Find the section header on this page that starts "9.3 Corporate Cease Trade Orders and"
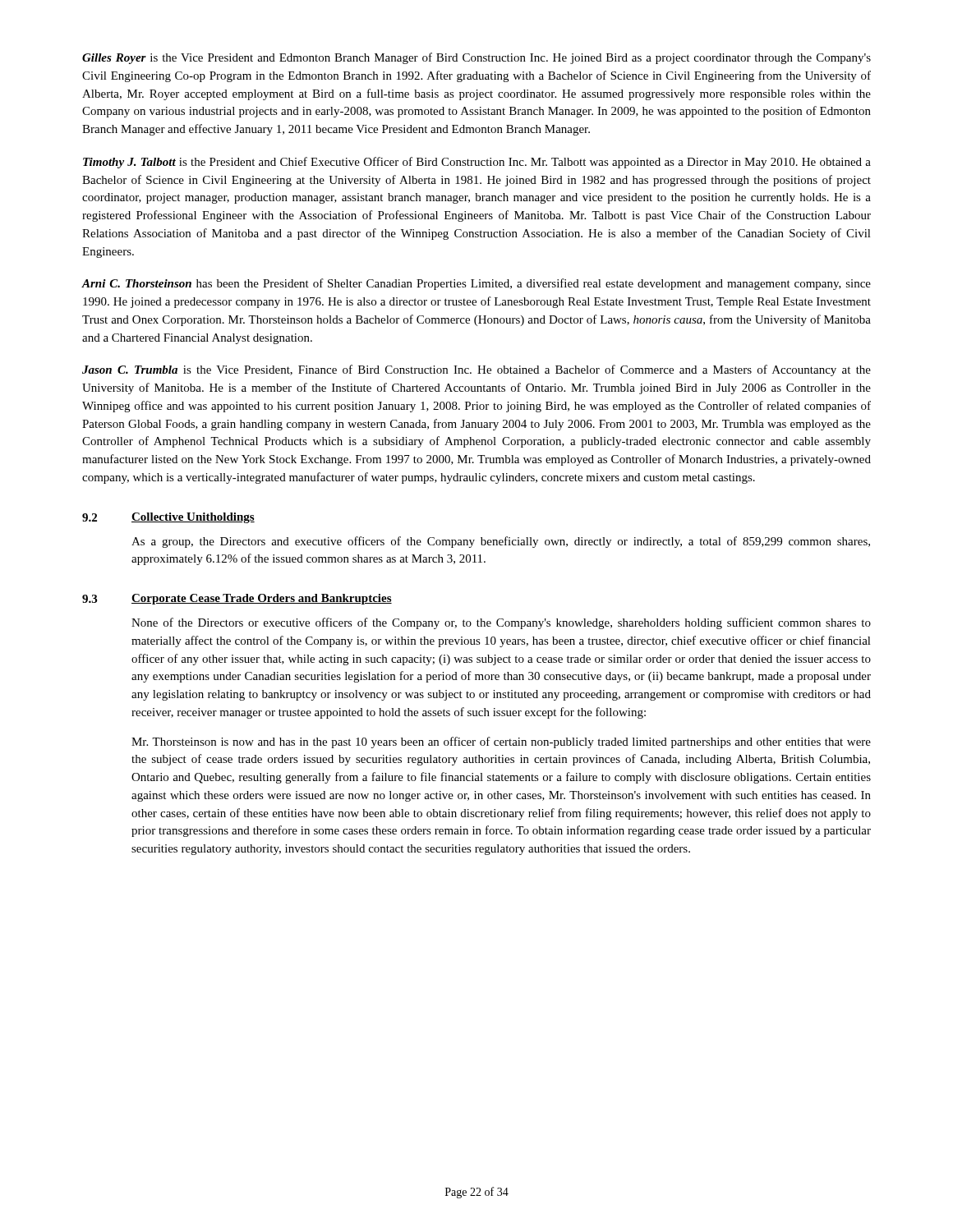 237,599
